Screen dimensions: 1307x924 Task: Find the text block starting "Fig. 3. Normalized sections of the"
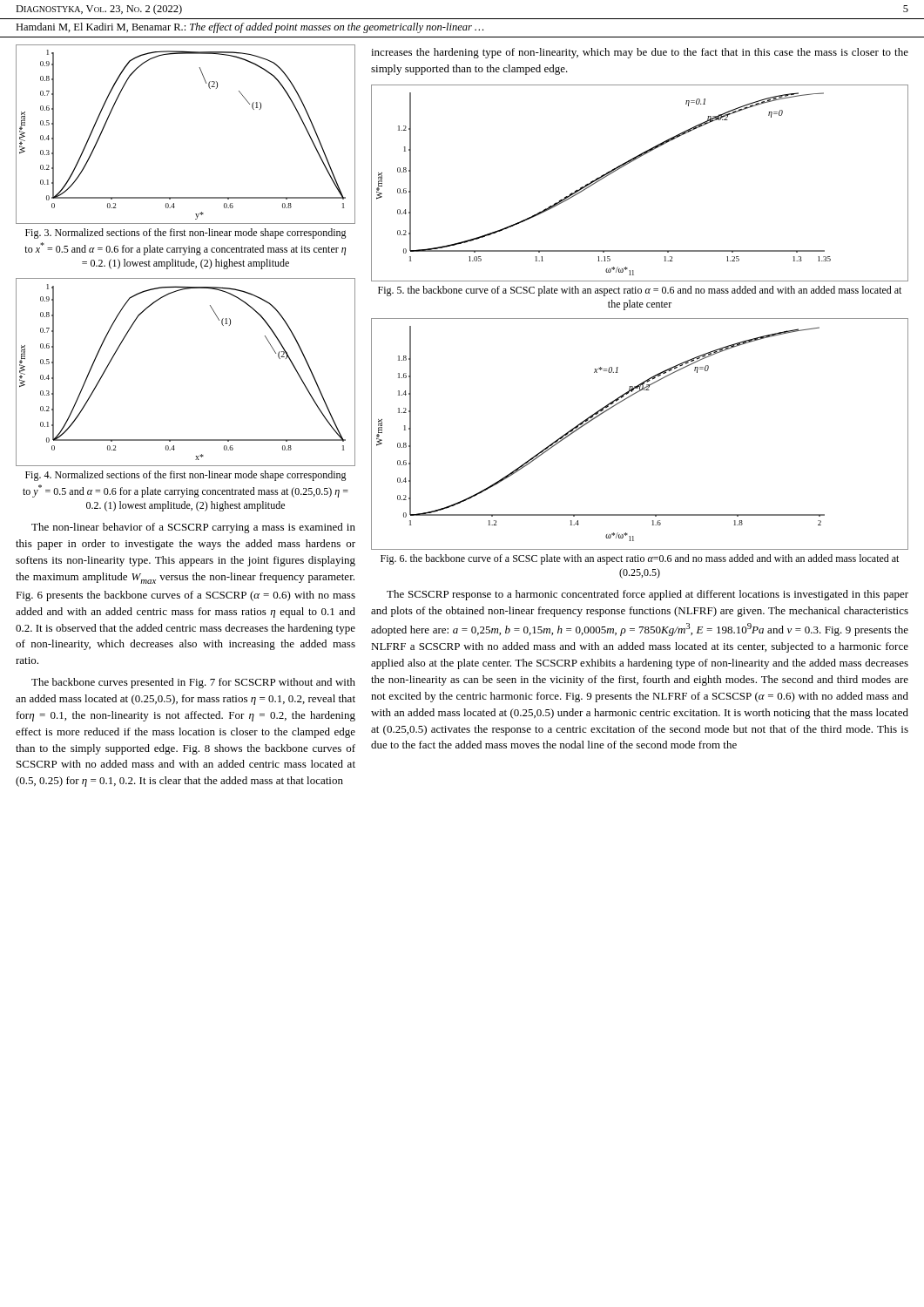point(185,248)
